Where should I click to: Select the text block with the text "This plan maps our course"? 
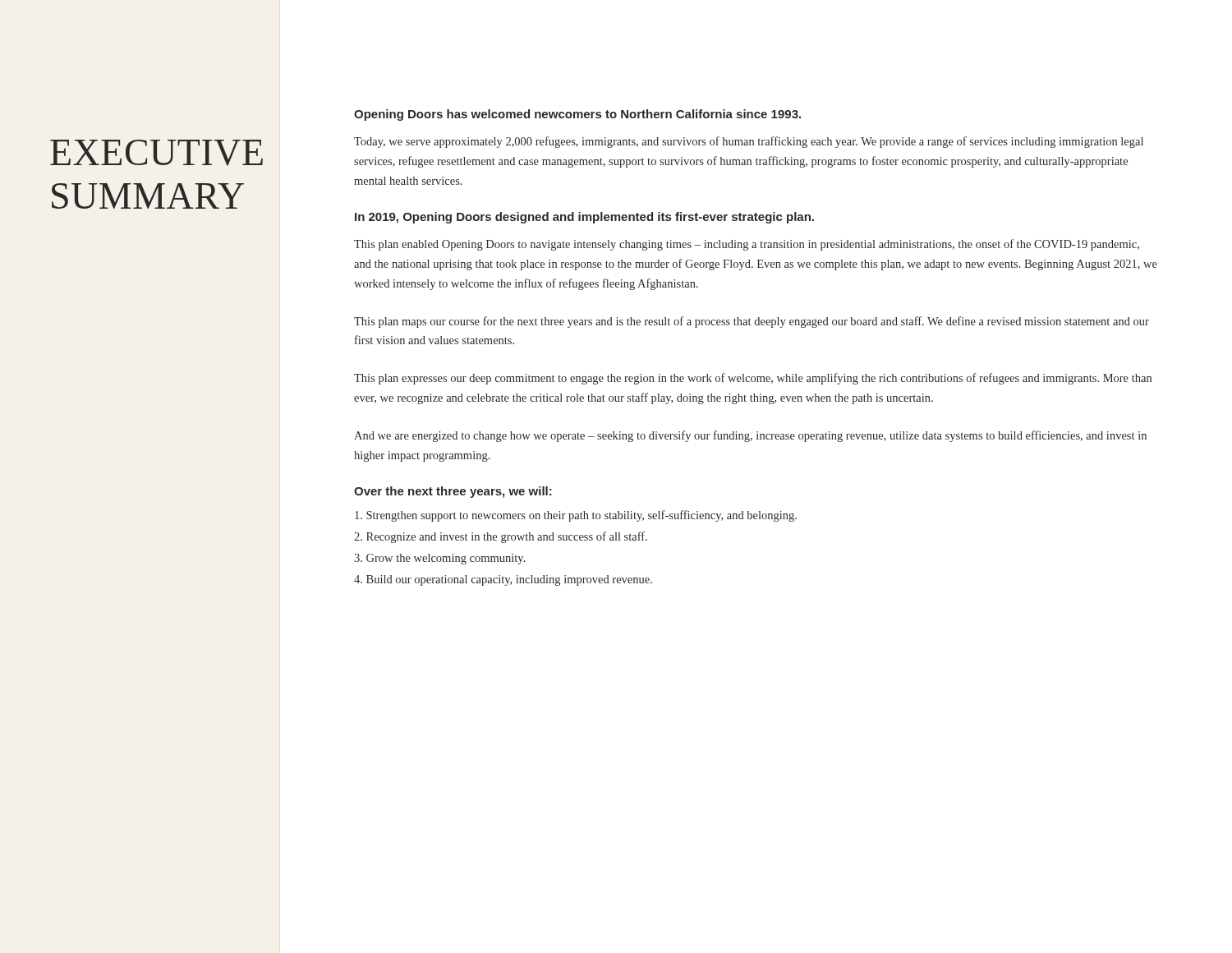click(x=751, y=331)
